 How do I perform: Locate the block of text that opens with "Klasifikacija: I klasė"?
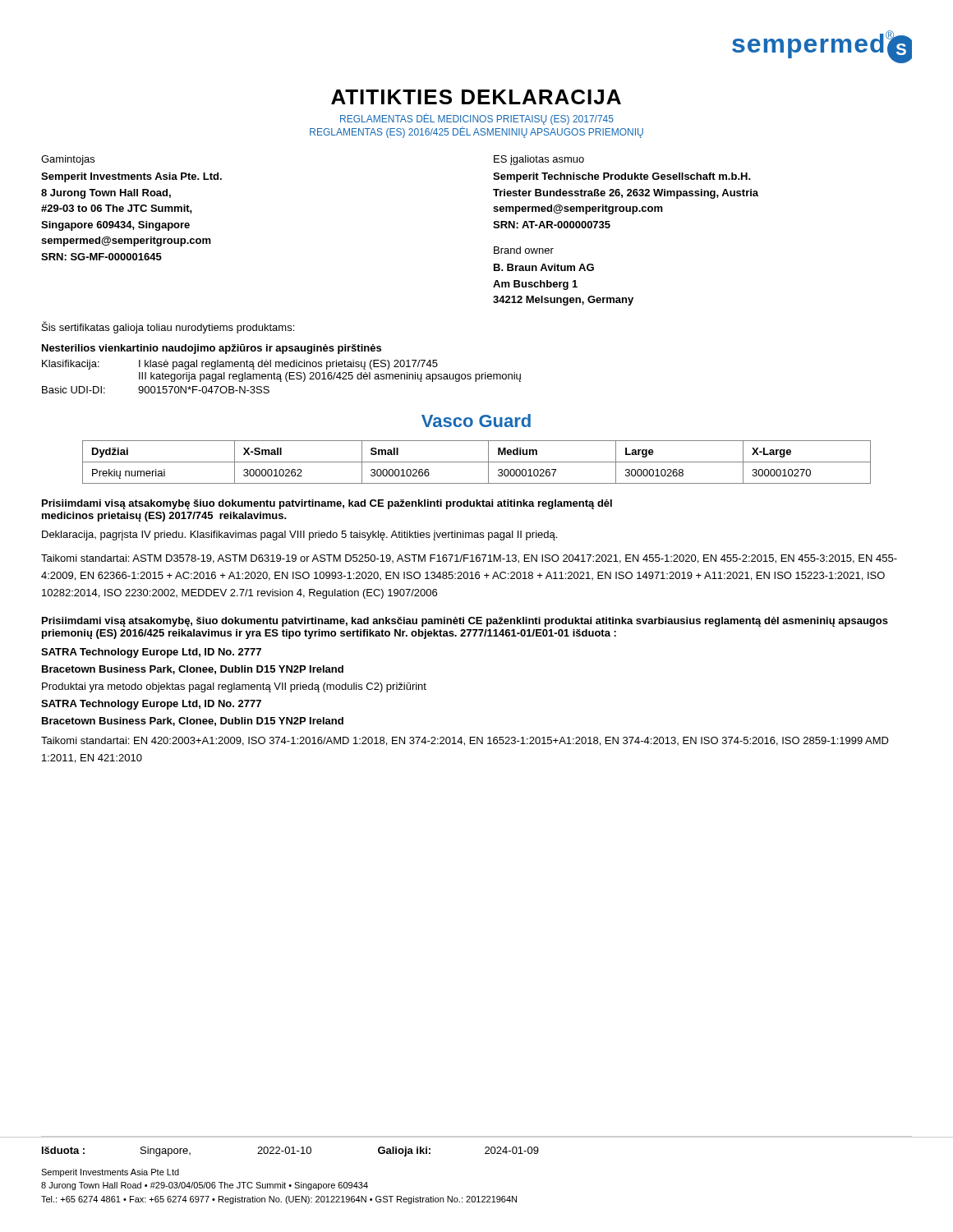(x=476, y=369)
